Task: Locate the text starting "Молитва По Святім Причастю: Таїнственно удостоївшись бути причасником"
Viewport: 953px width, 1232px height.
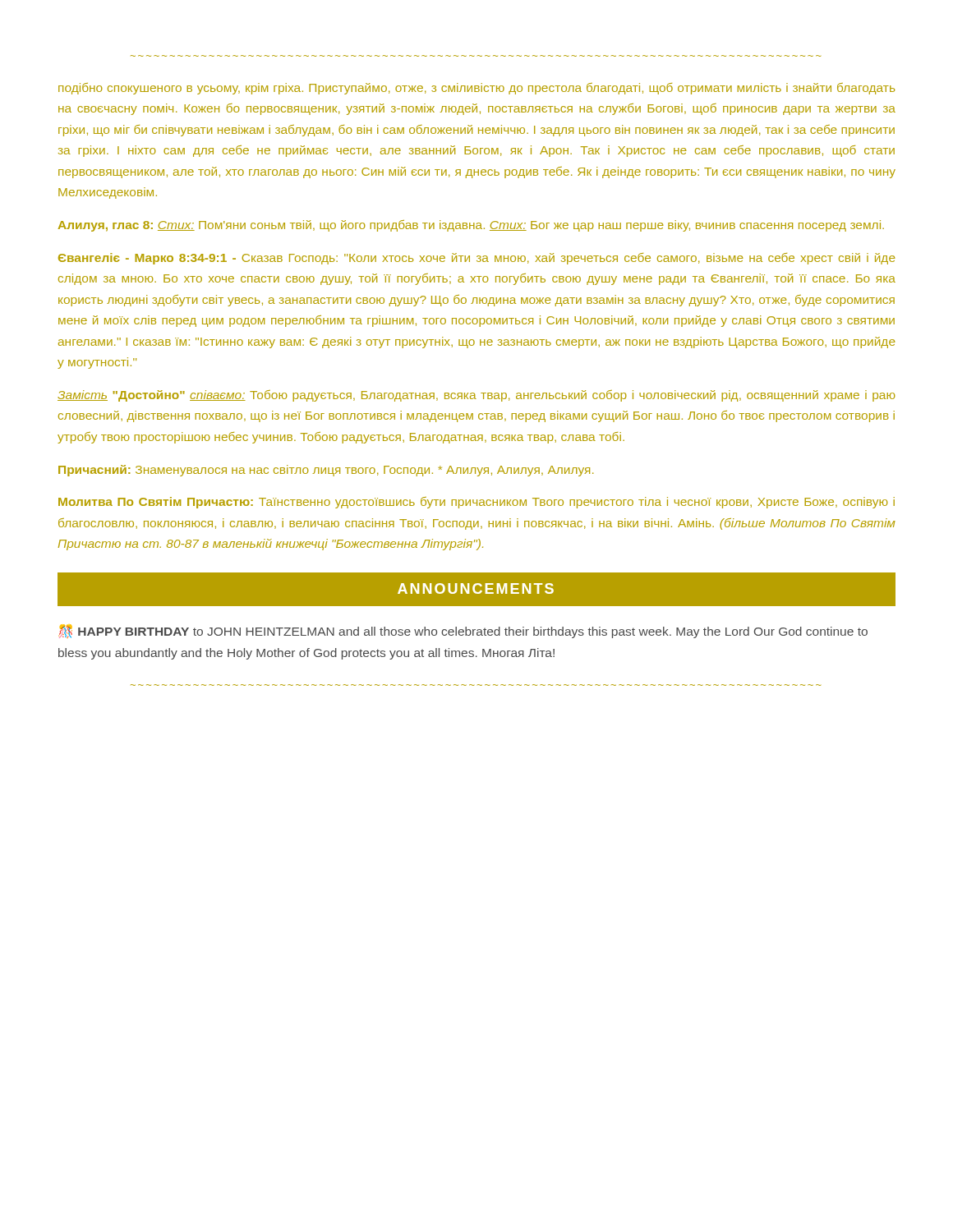Action: (476, 523)
